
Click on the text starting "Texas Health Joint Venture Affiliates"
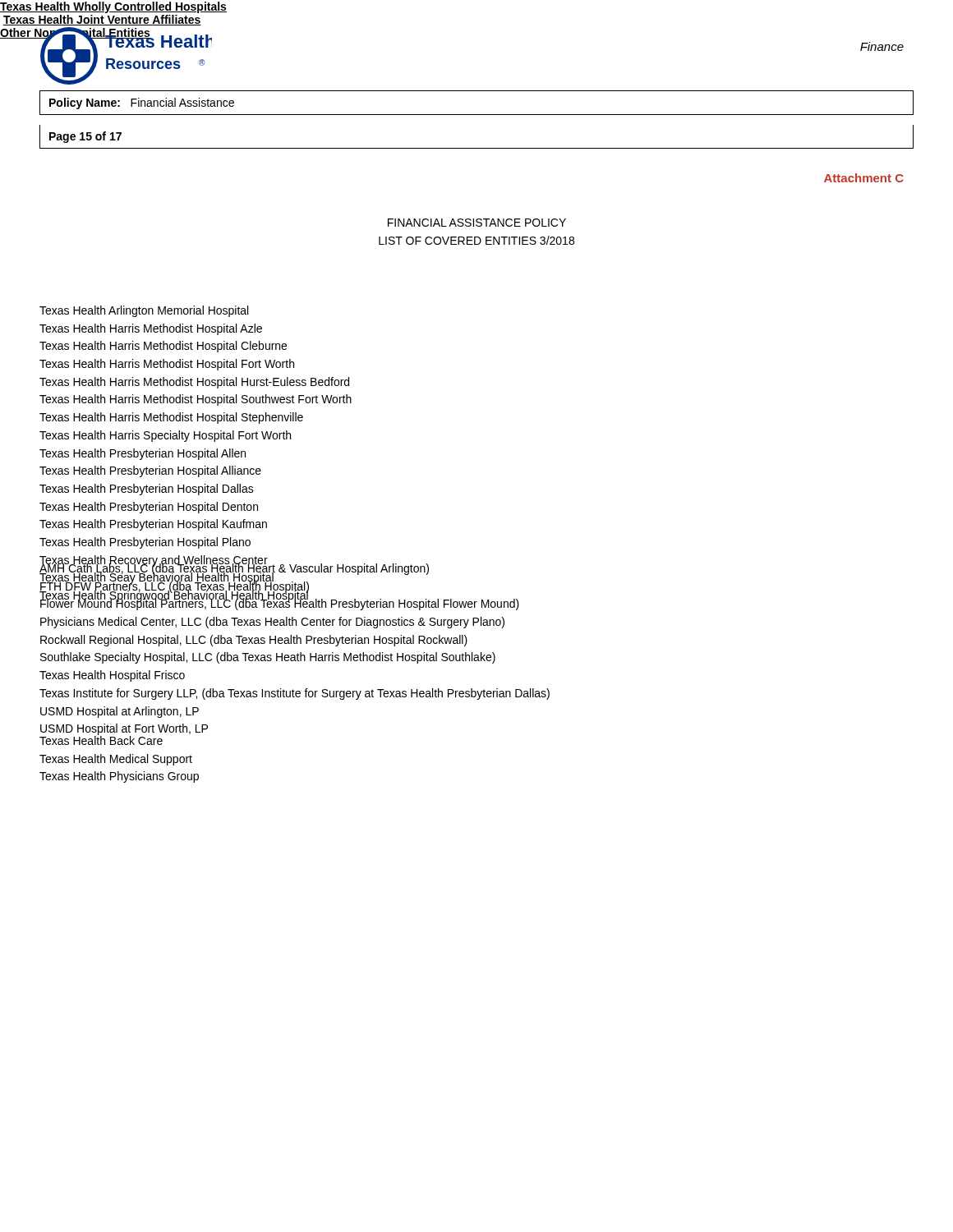point(100,20)
